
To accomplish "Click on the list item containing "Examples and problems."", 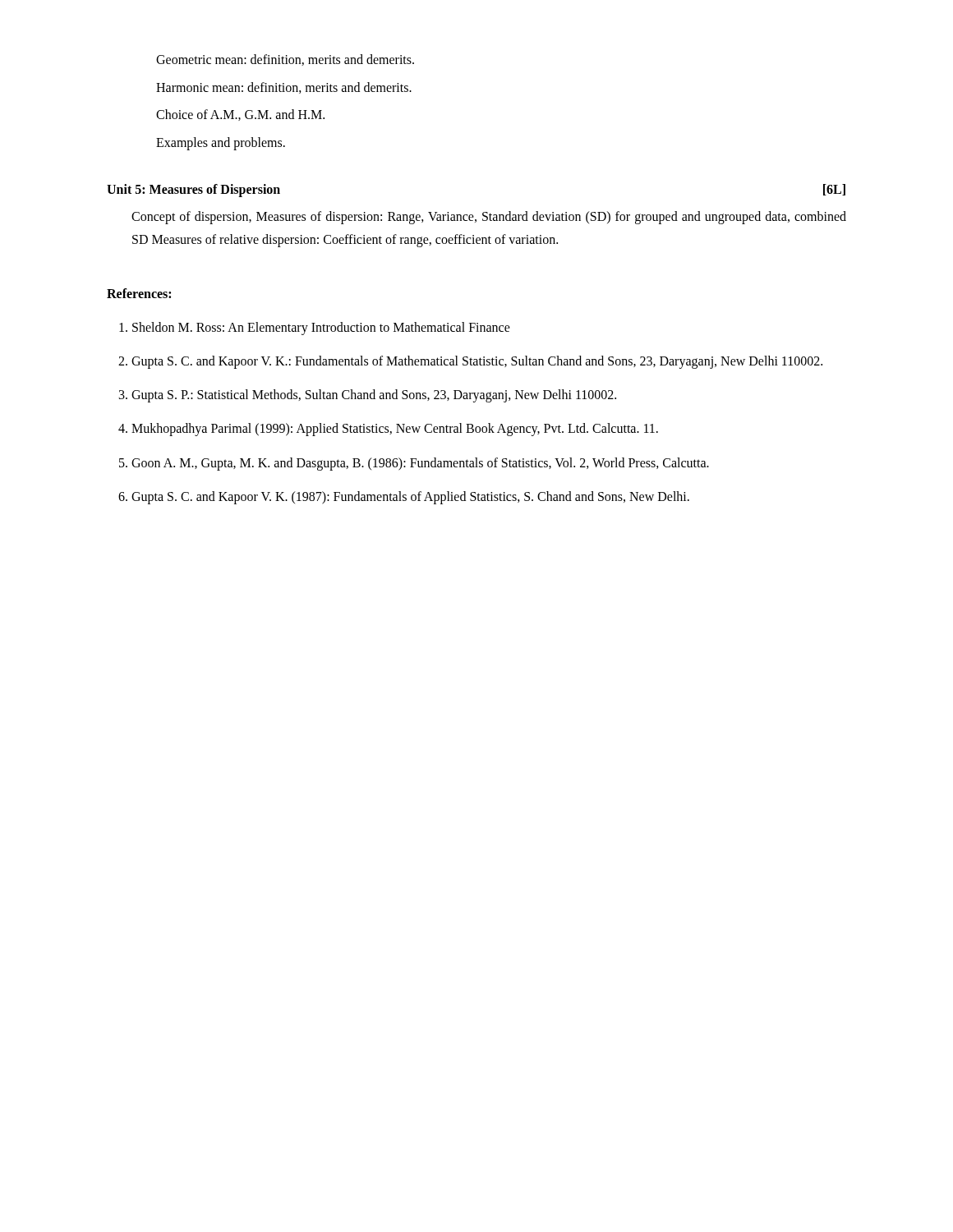I will tap(221, 142).
